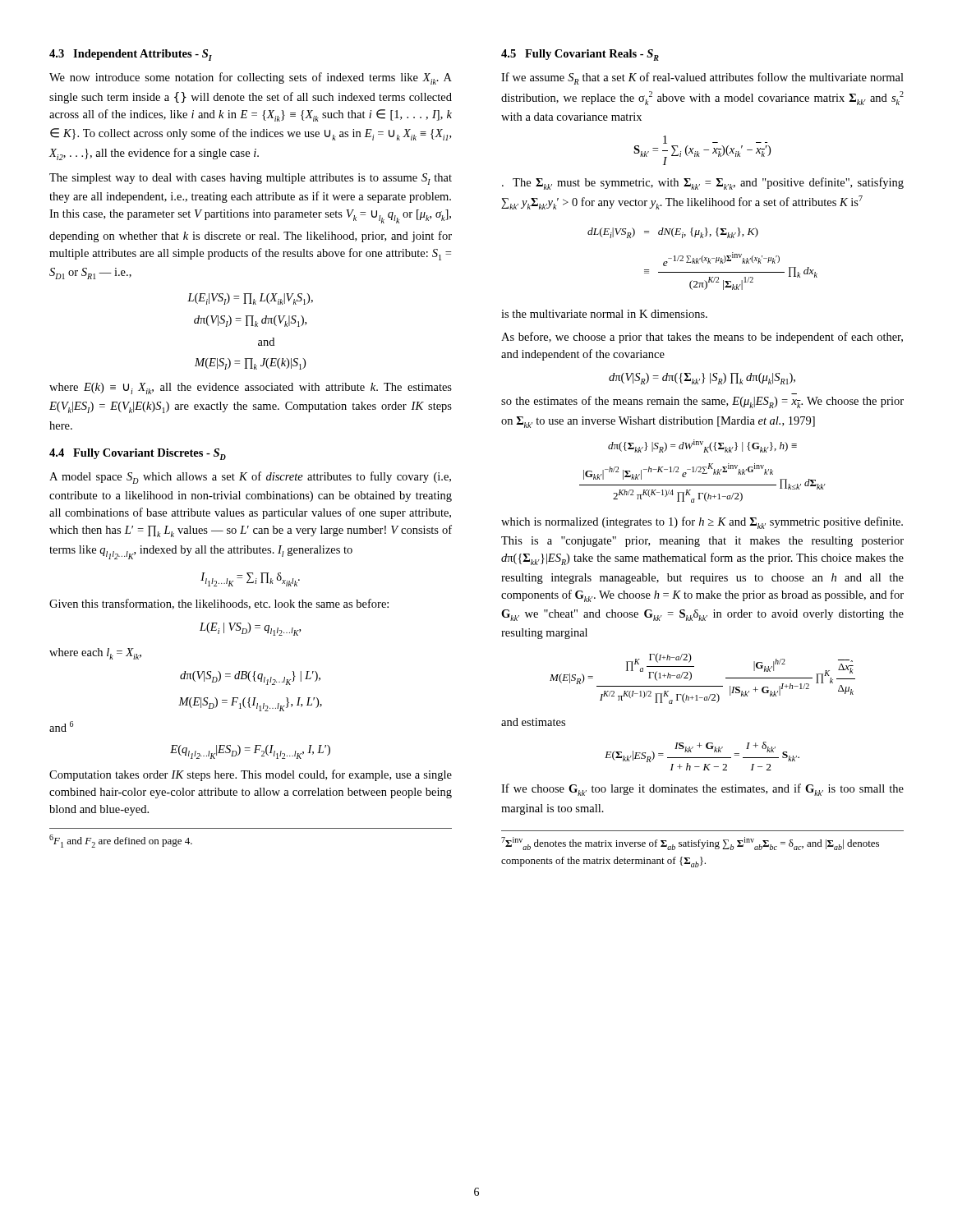The width and height of the screenshot is (953, 1232).
Task: Locate the formula that says "Il1l2…lK = ∑i ∏k"
Action: (251, 579)
